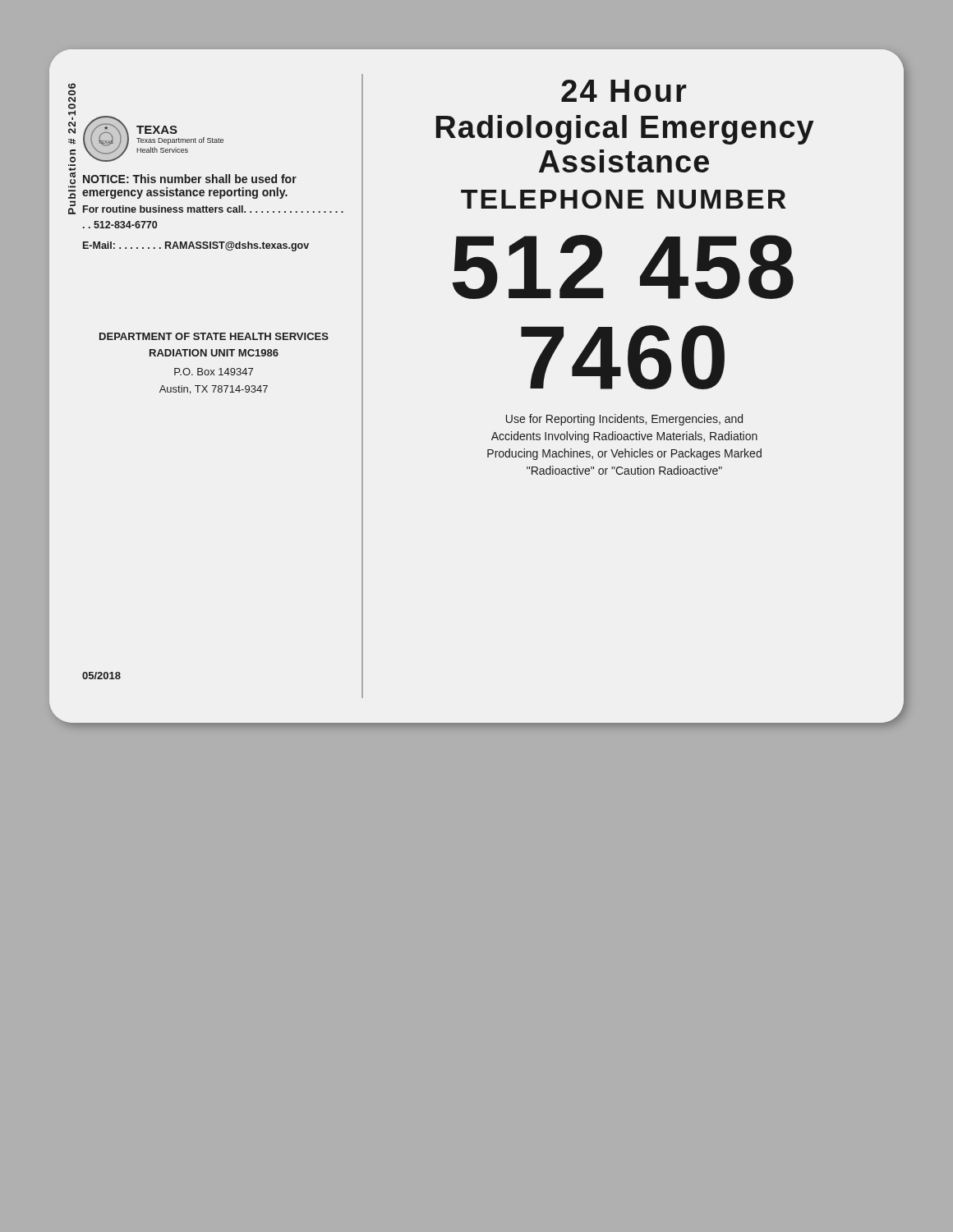Find "DEPARTMENT OF STATE HEALTH SERVICES" on this page
953x1232 pixels.
coord(214,336)
